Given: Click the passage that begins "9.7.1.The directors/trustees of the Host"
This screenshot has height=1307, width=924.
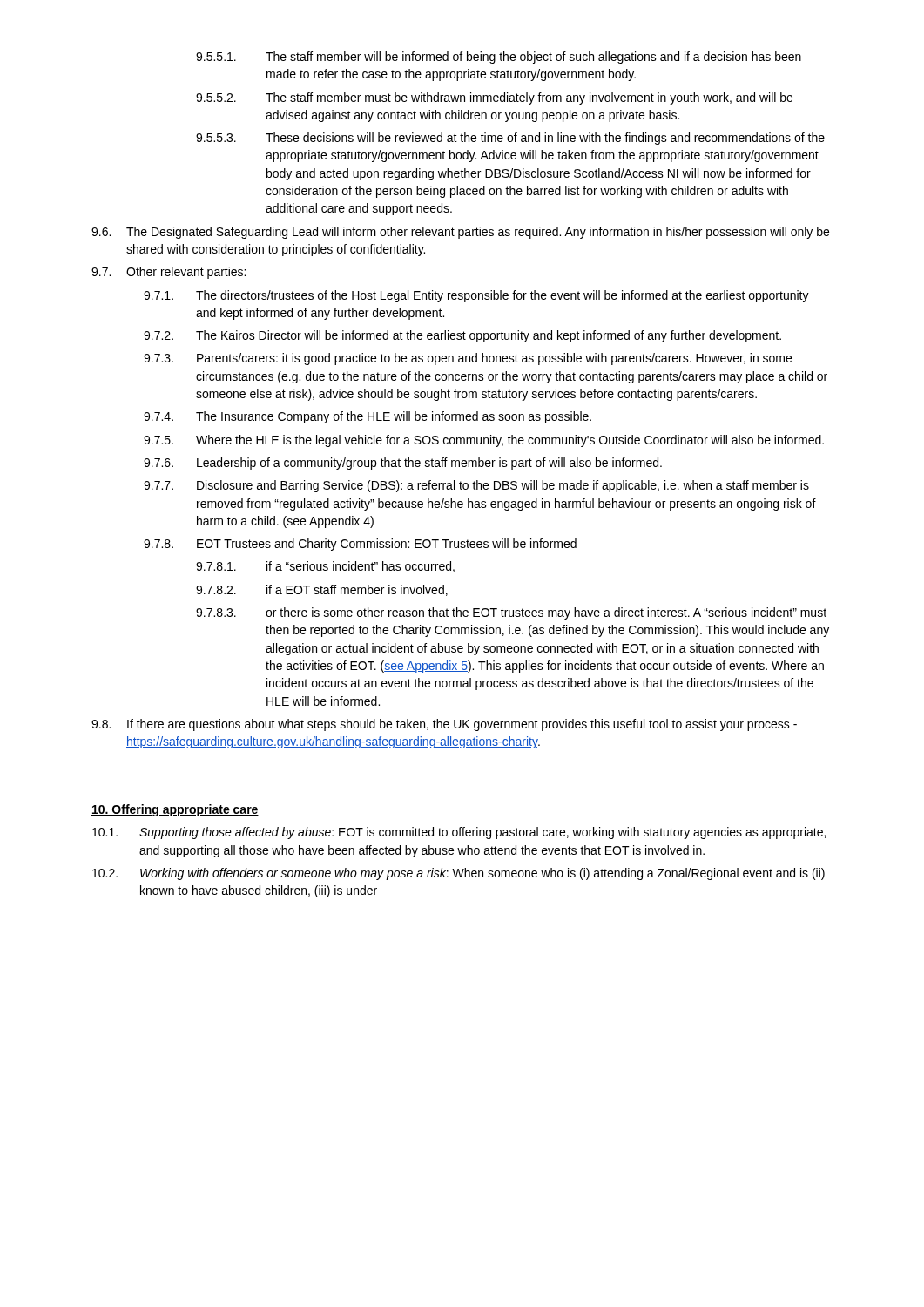Looking at the screenshot, I should point(487,304).
